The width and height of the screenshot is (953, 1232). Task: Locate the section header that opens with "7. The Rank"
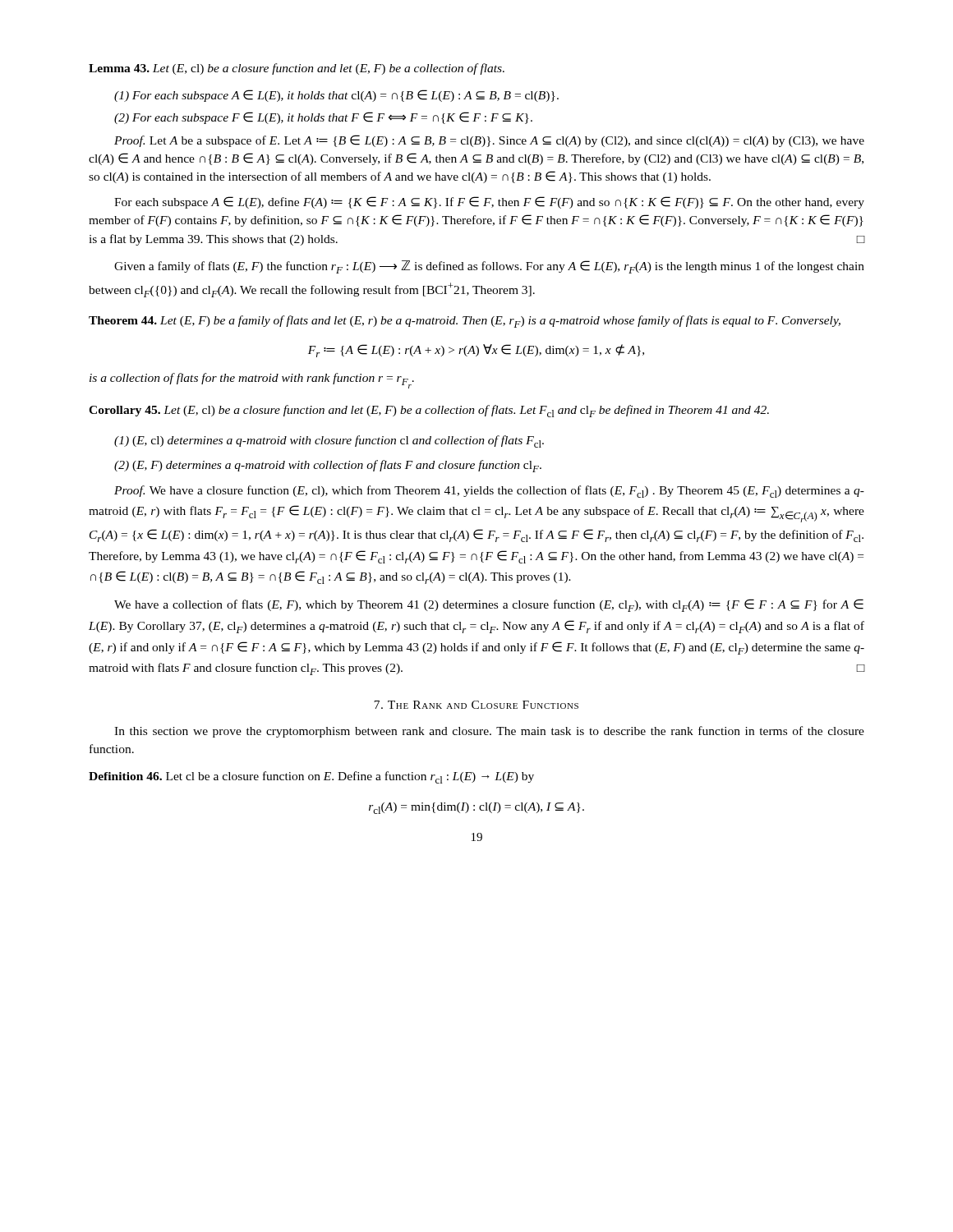[476, 704]
